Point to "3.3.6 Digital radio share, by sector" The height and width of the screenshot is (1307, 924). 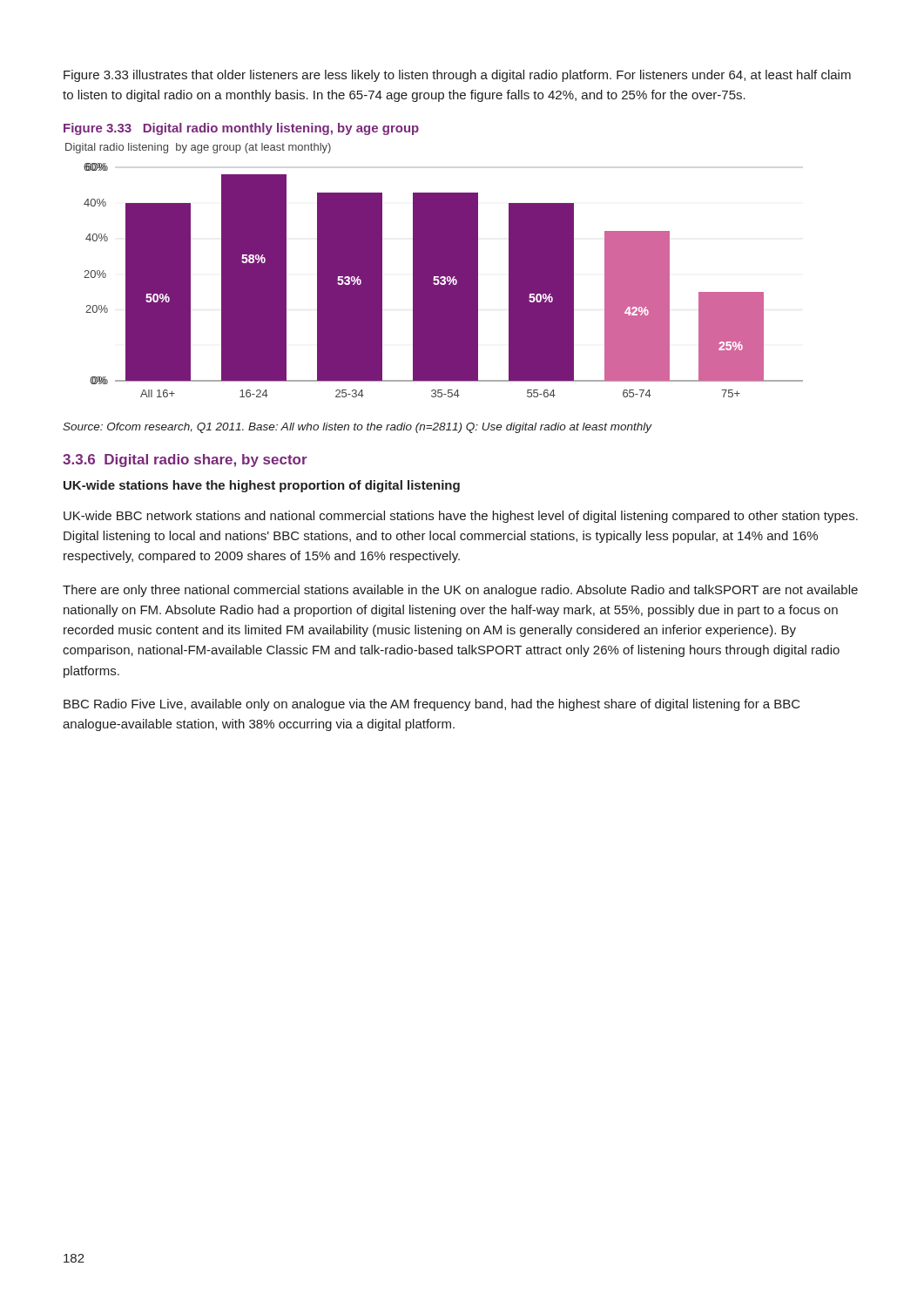click(185, 460)
